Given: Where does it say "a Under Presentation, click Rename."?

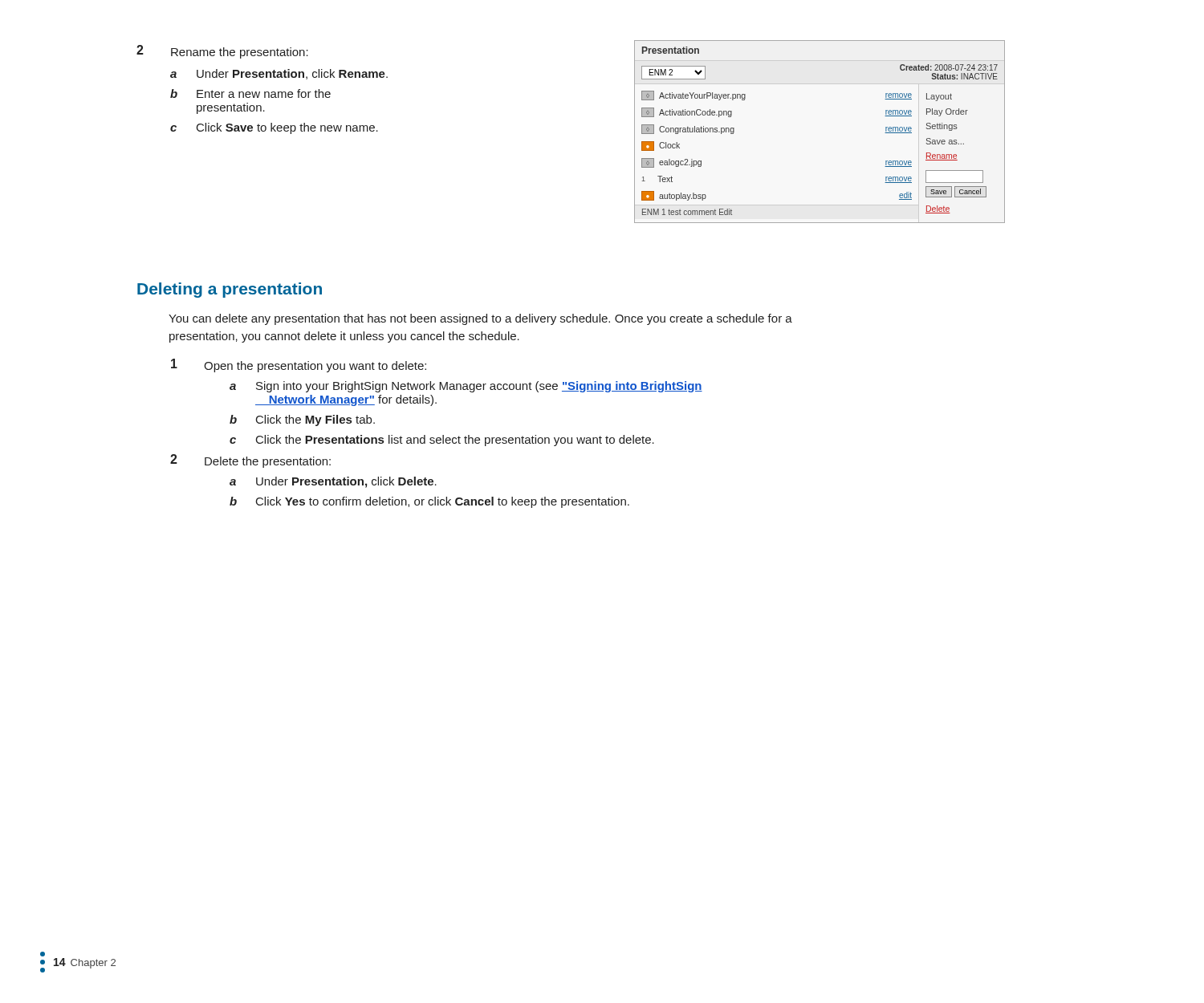Looking at the screenshot, I should [x=279, y=73].
